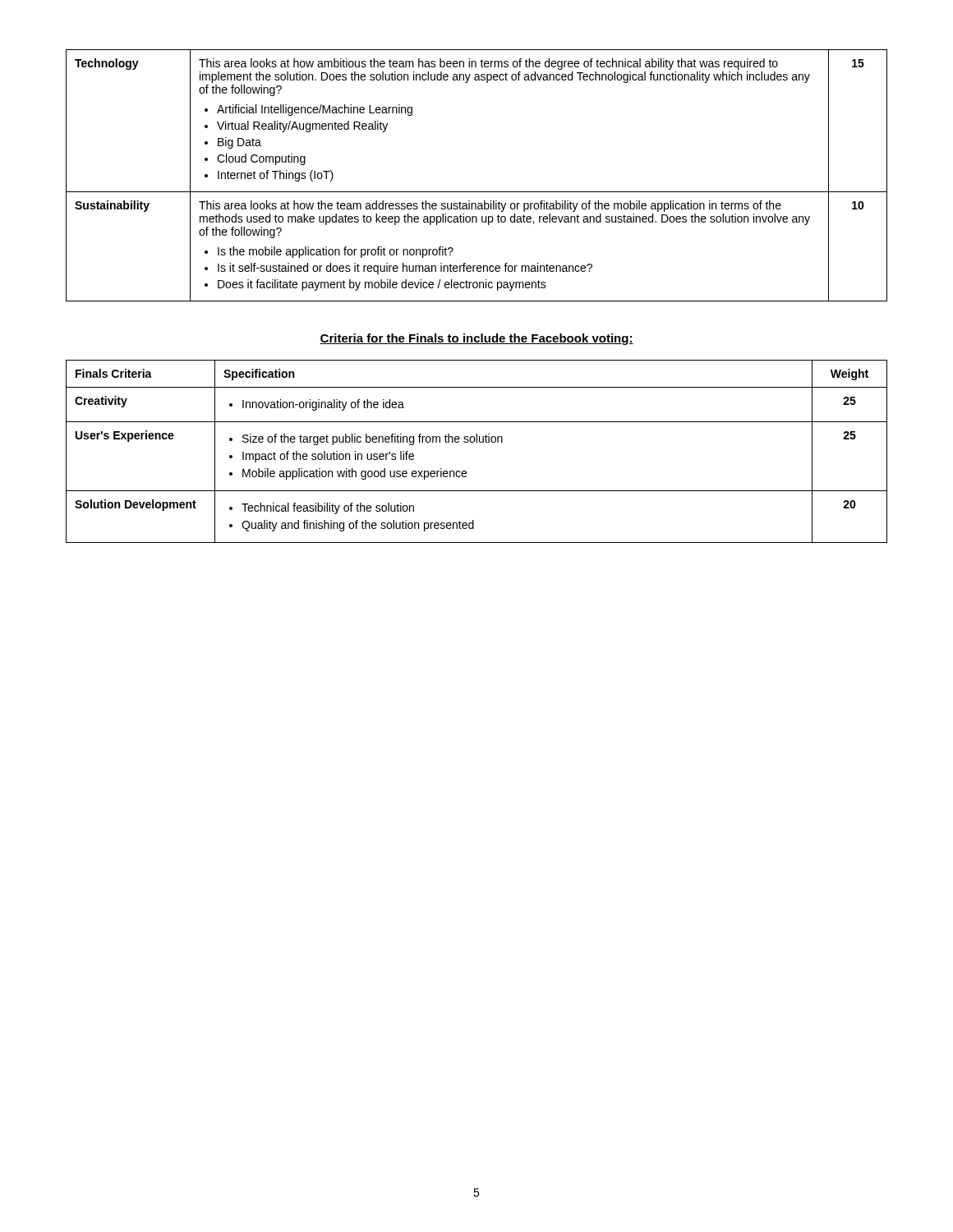Image resolution: width=953 pixels, height=1232 pixels.
Task: Select the table that reads "Innovation-originality of the idea"
Action: click(x=476, y=451)
